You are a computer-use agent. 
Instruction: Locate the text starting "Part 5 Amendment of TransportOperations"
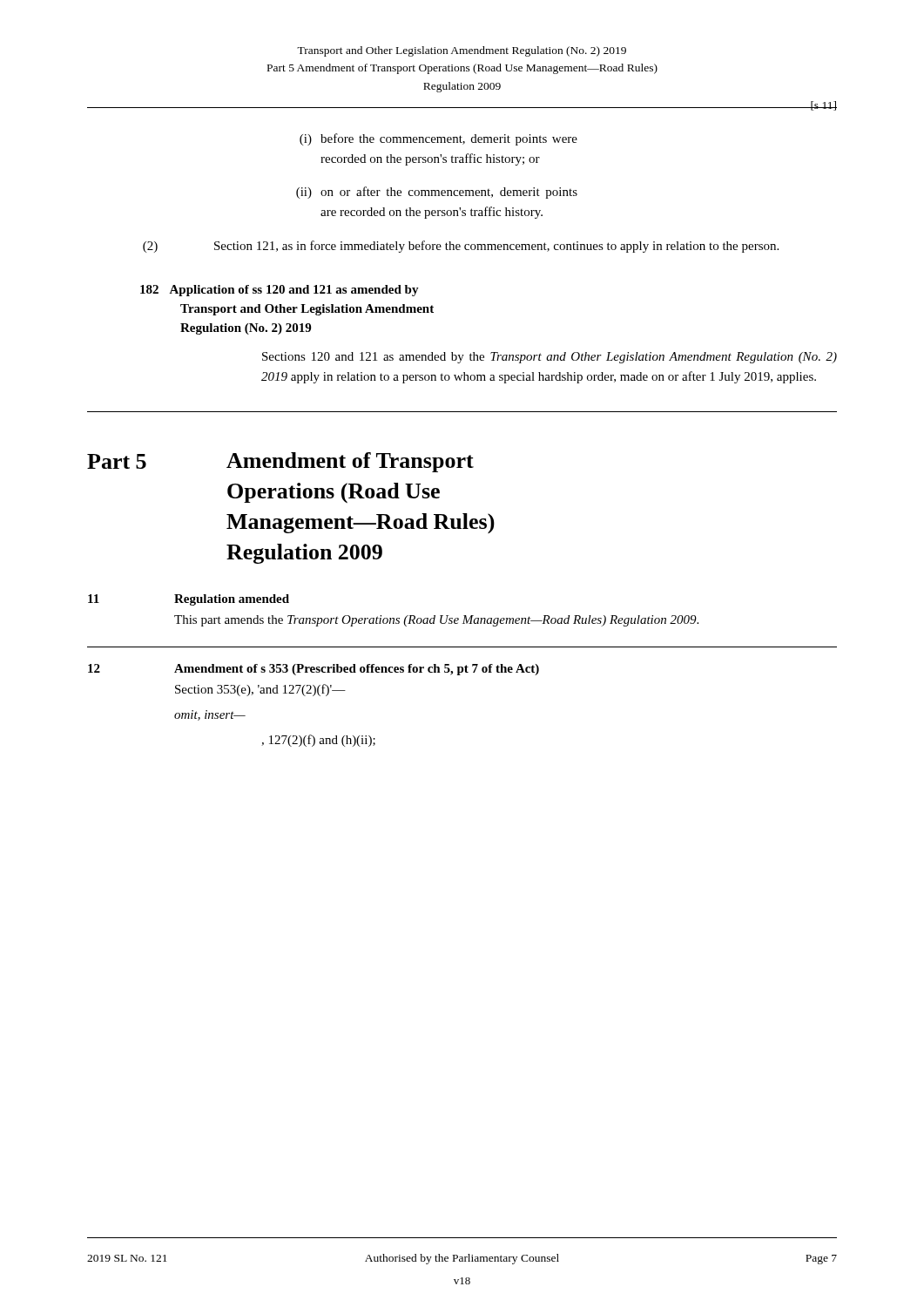pos(462,506)
